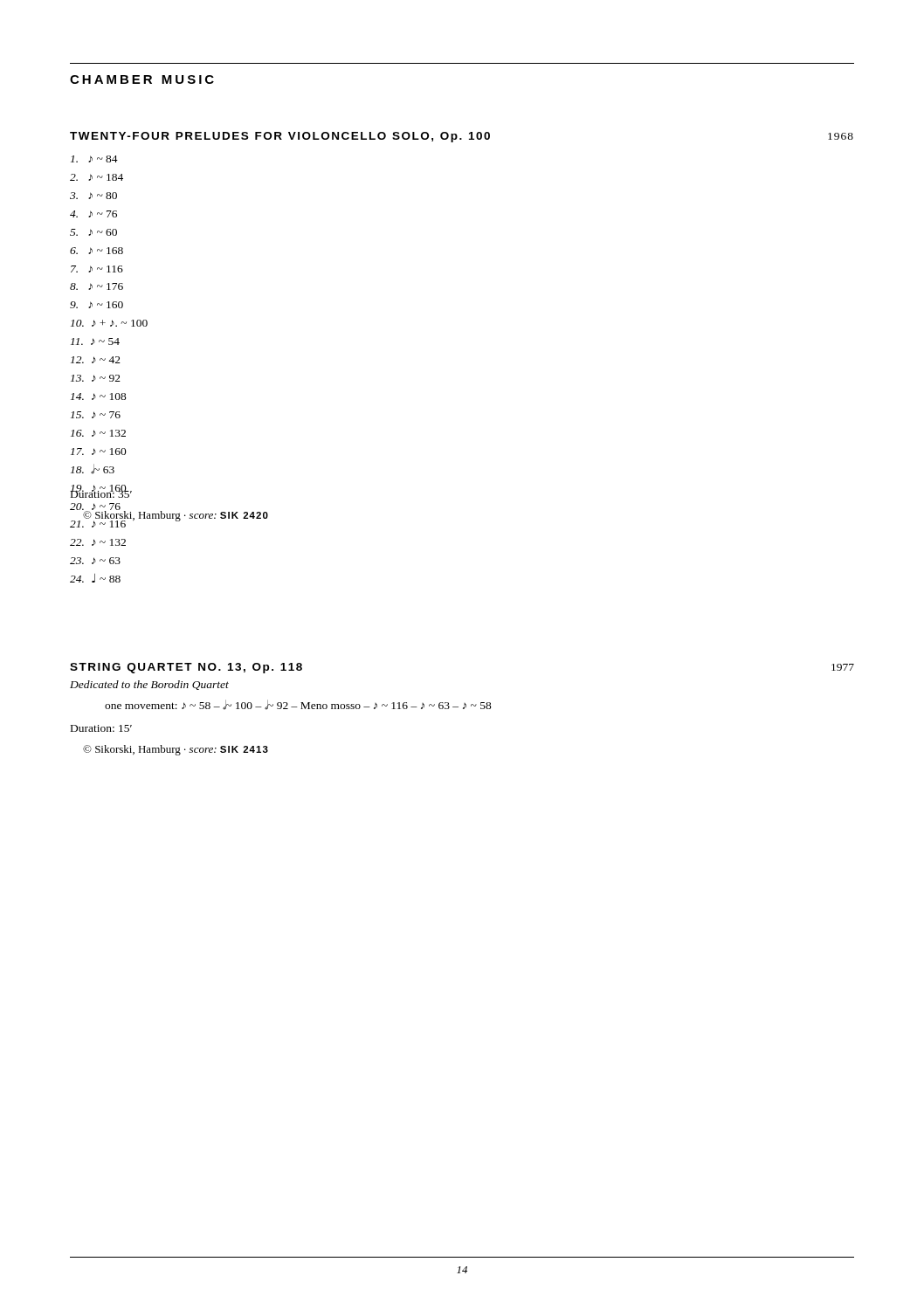This screenshot has height=1310, width=924.
Task: Find "13. ♪ ~ 92" on this page
Action: pyautogui.click(x=95, y=378)
